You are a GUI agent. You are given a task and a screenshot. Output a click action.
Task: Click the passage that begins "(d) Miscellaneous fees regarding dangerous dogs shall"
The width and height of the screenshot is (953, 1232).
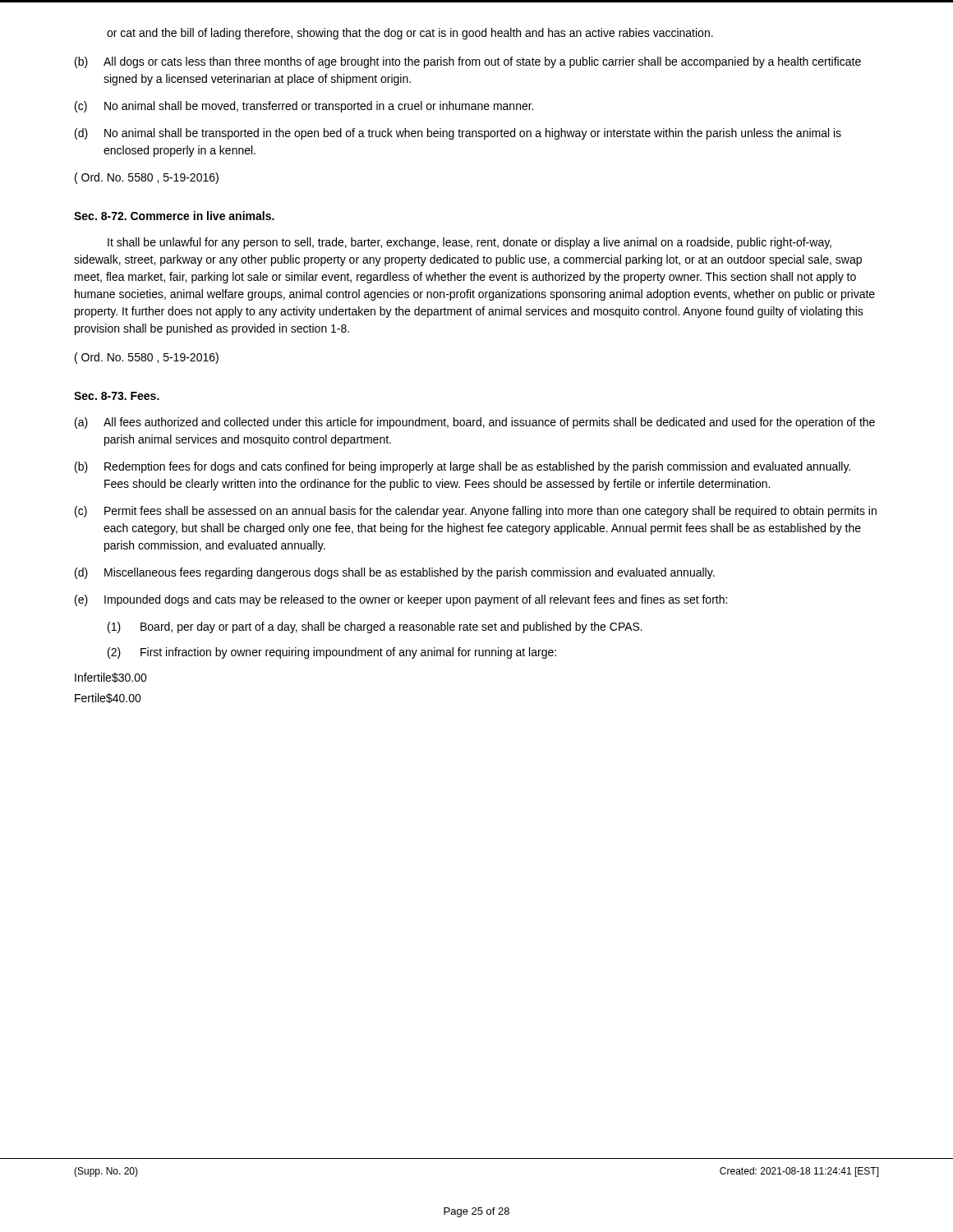click(395, 573)
